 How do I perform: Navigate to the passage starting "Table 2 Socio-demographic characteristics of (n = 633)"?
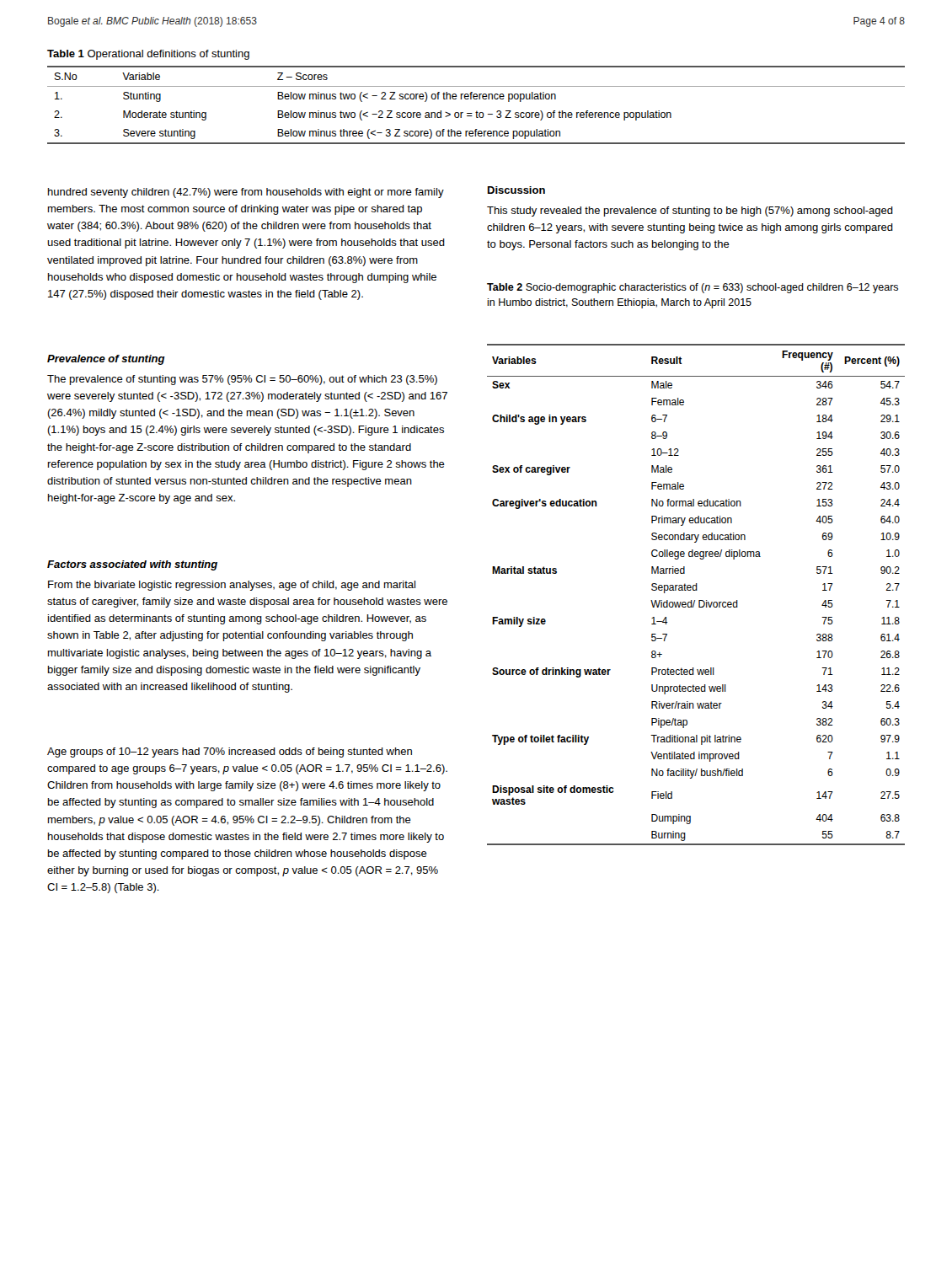click(x=693, y=295)
